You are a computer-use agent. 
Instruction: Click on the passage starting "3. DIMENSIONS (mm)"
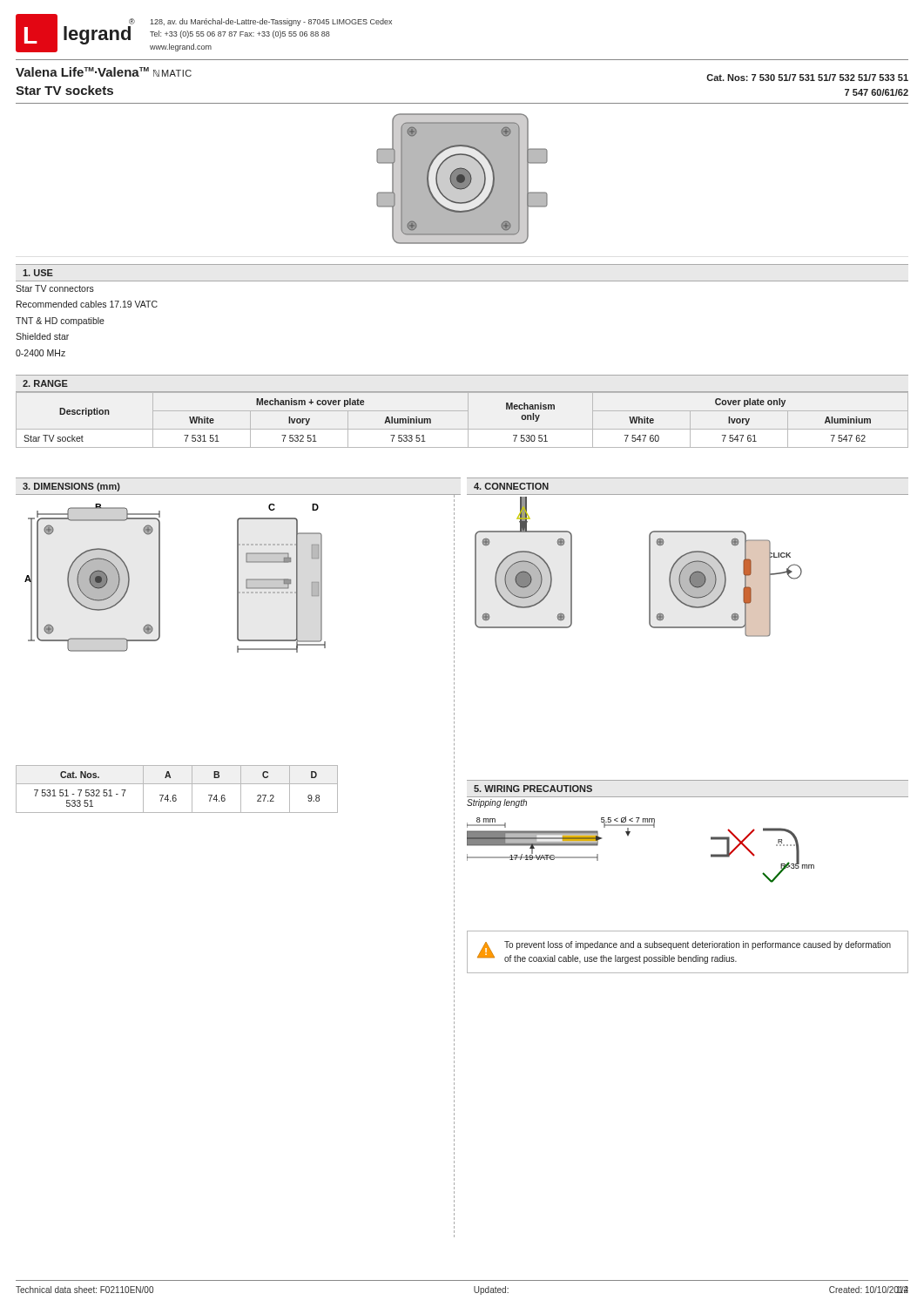coord(71,486)
